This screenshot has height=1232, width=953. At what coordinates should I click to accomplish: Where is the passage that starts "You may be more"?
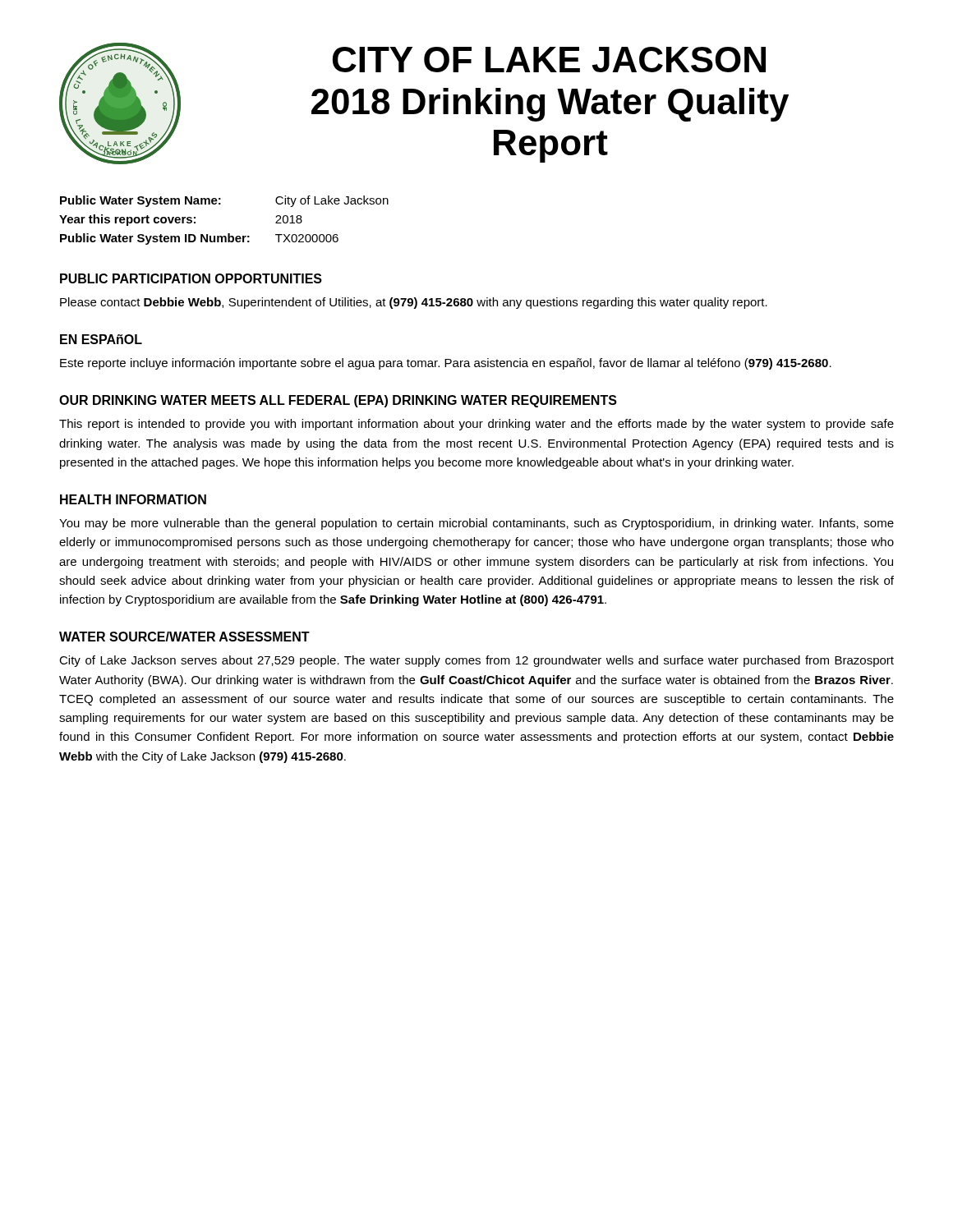476,561
